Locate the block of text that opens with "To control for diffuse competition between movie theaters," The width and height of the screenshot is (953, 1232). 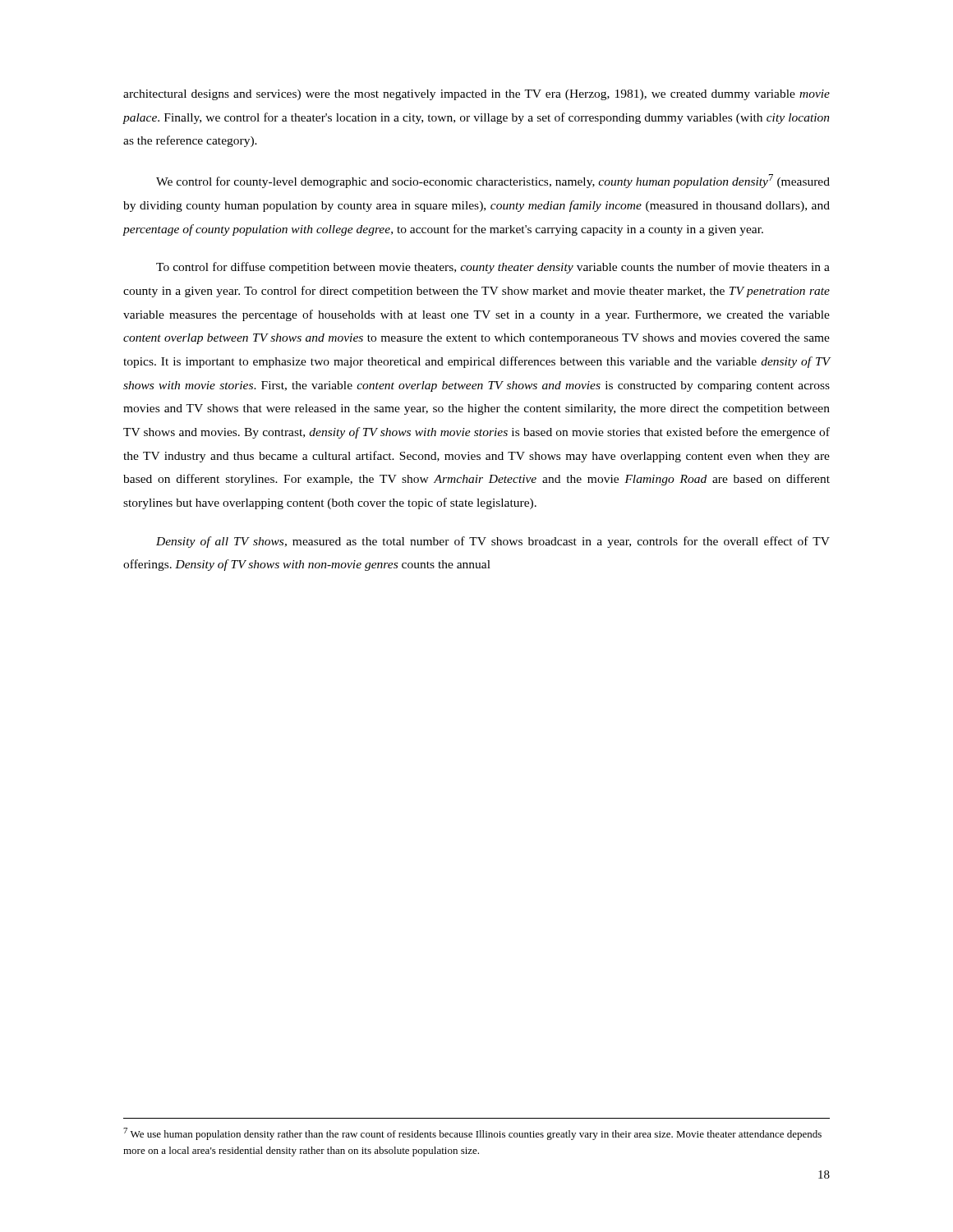476,384
